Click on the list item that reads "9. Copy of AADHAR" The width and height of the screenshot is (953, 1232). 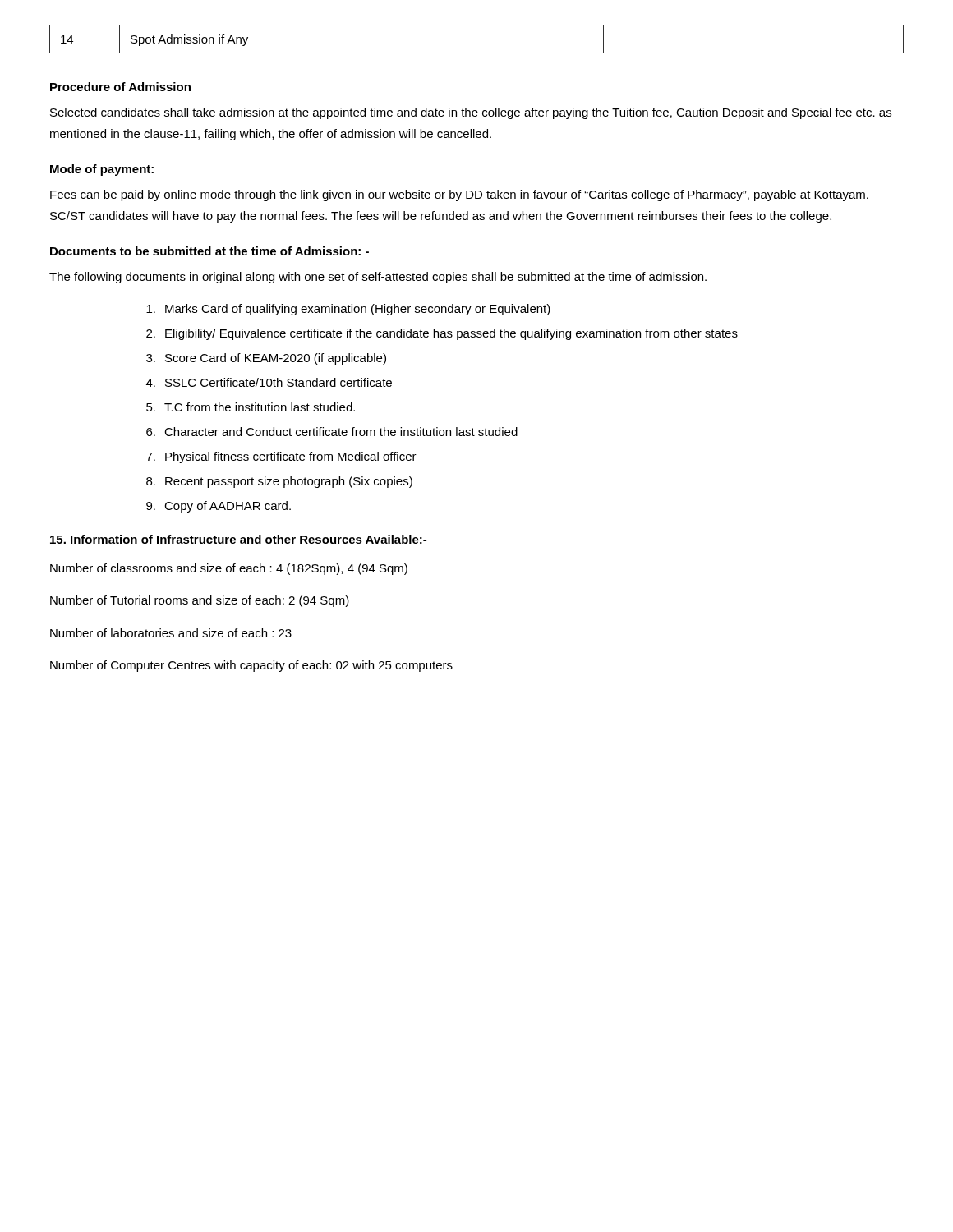pyautogui.click(x=219, y=507)
